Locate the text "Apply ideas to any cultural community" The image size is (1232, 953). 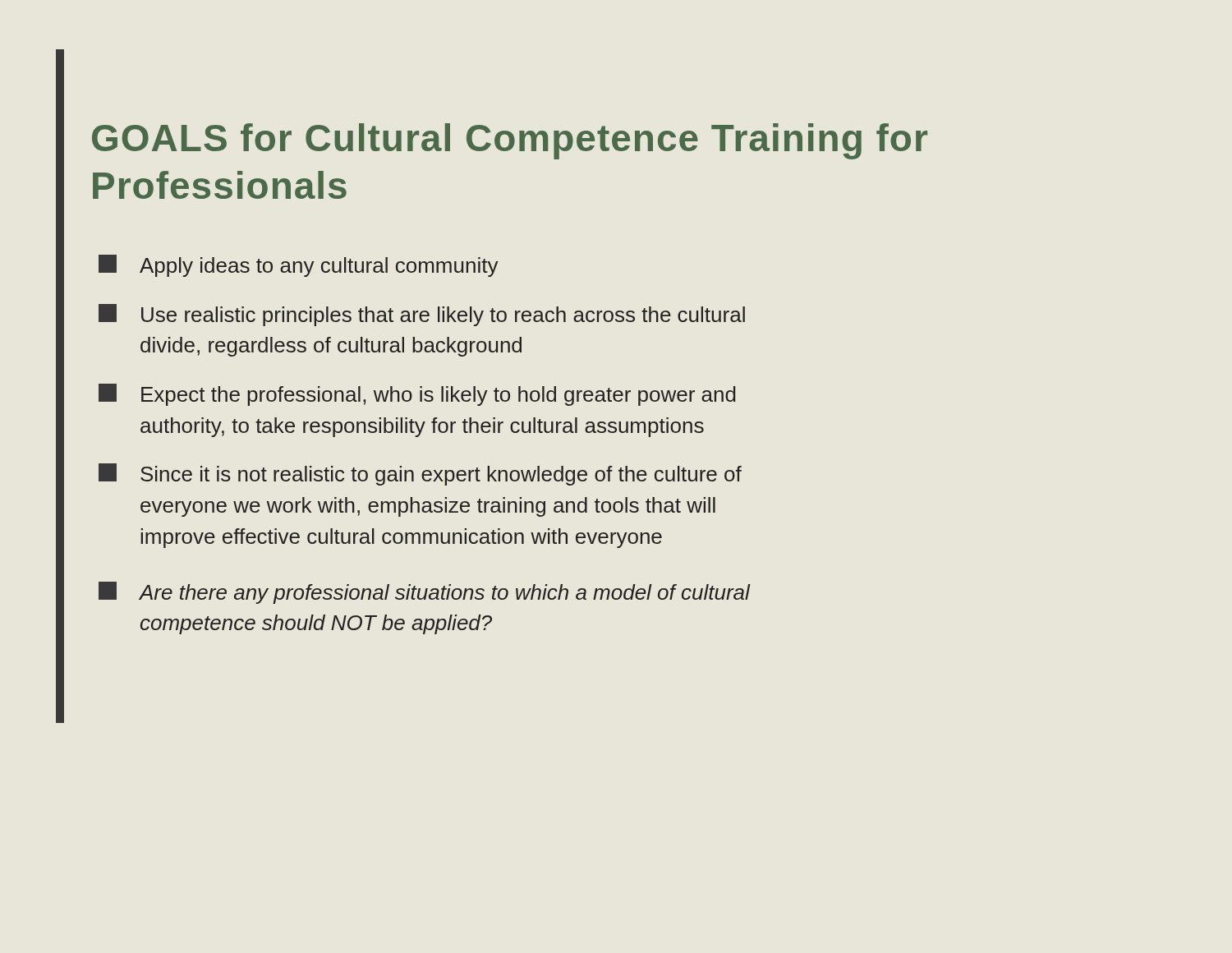299,266
